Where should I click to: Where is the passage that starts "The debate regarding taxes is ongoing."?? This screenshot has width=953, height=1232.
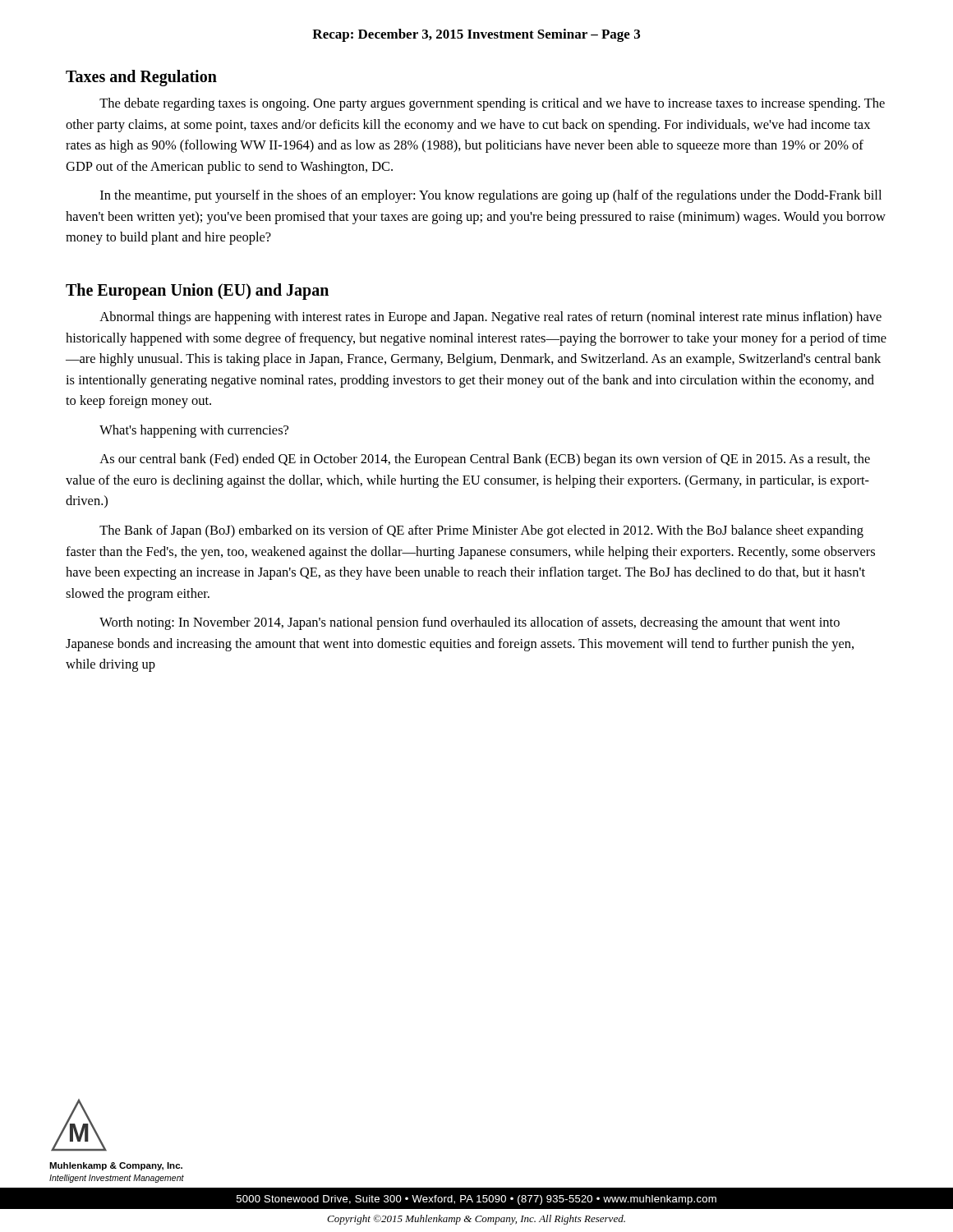[476, 135]
